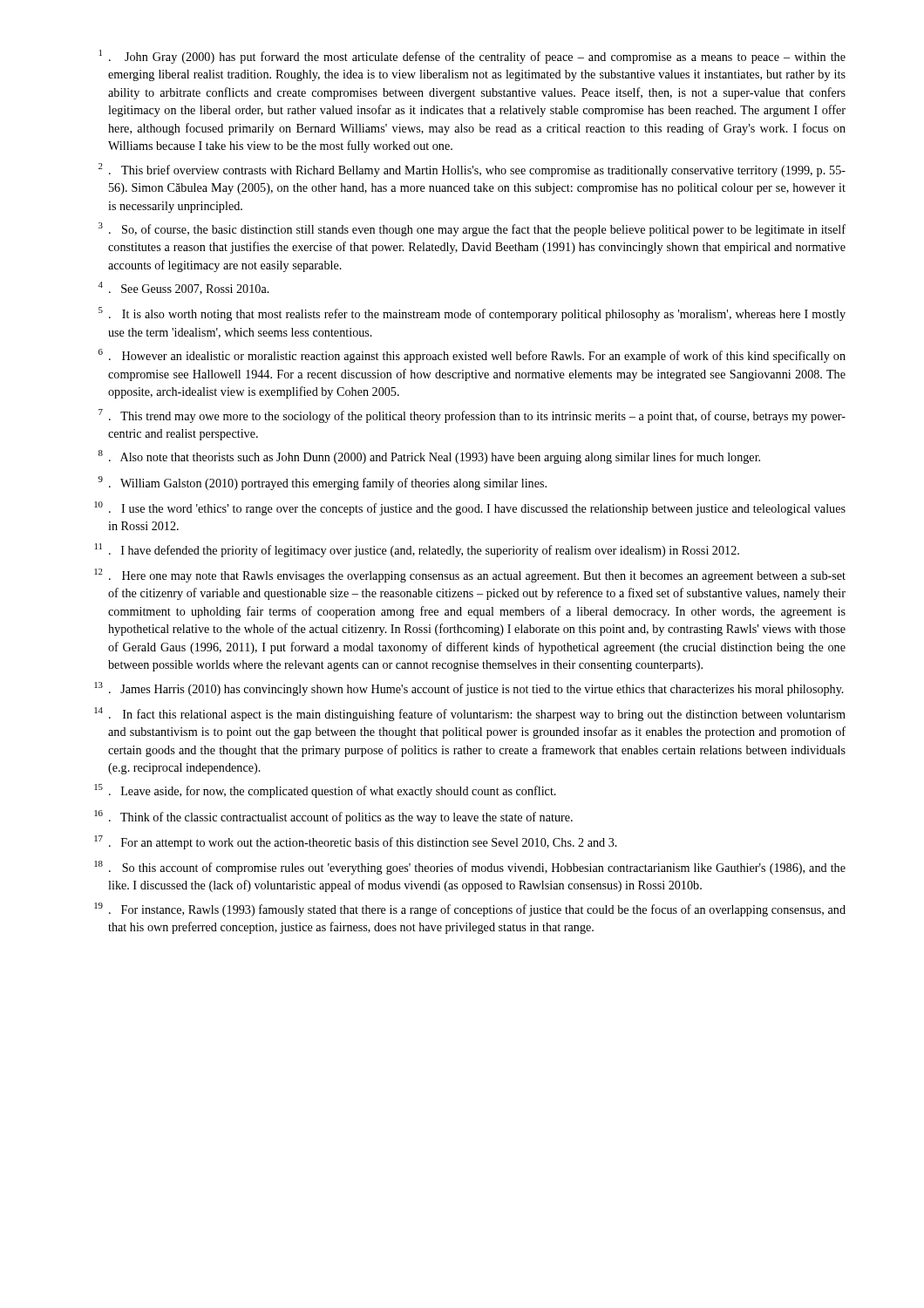
Task: Click the passage that begins "16 . Think"
Action: coord(462,817)
